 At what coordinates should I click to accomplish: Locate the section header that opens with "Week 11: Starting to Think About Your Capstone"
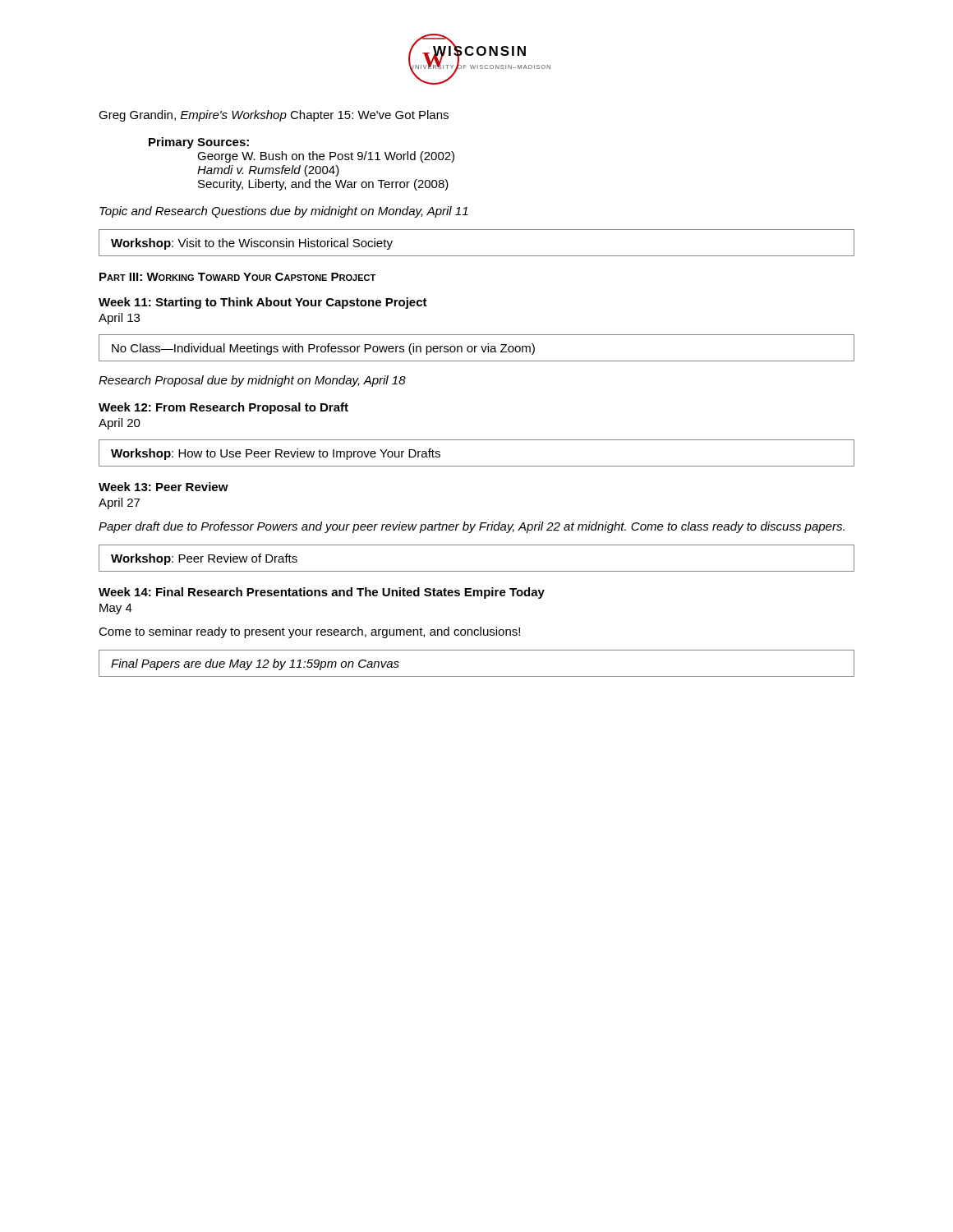(x=263, y=302)
